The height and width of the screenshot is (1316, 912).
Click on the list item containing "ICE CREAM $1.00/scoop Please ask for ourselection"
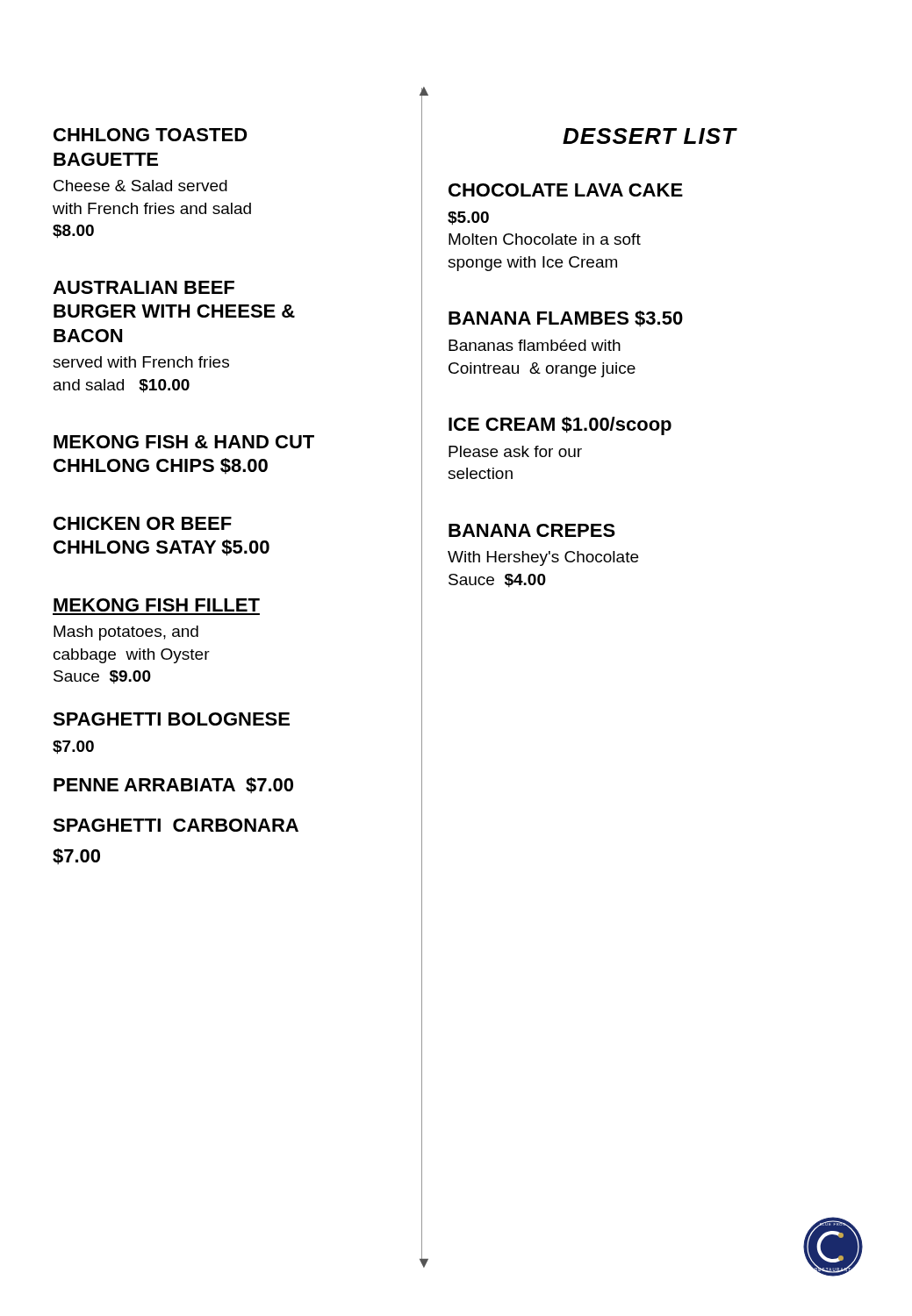tap(560, 426)
